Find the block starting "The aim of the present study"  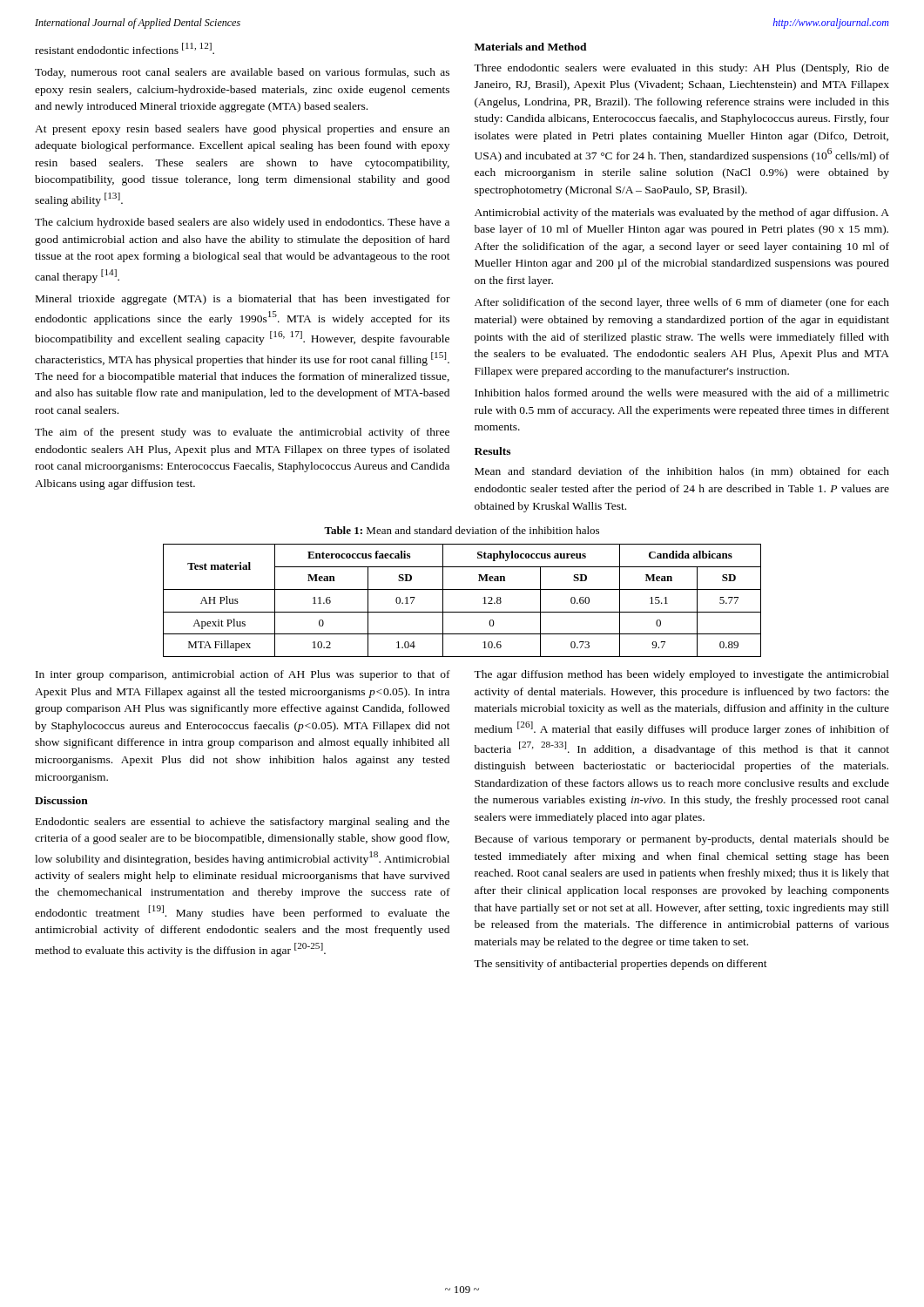242,458
